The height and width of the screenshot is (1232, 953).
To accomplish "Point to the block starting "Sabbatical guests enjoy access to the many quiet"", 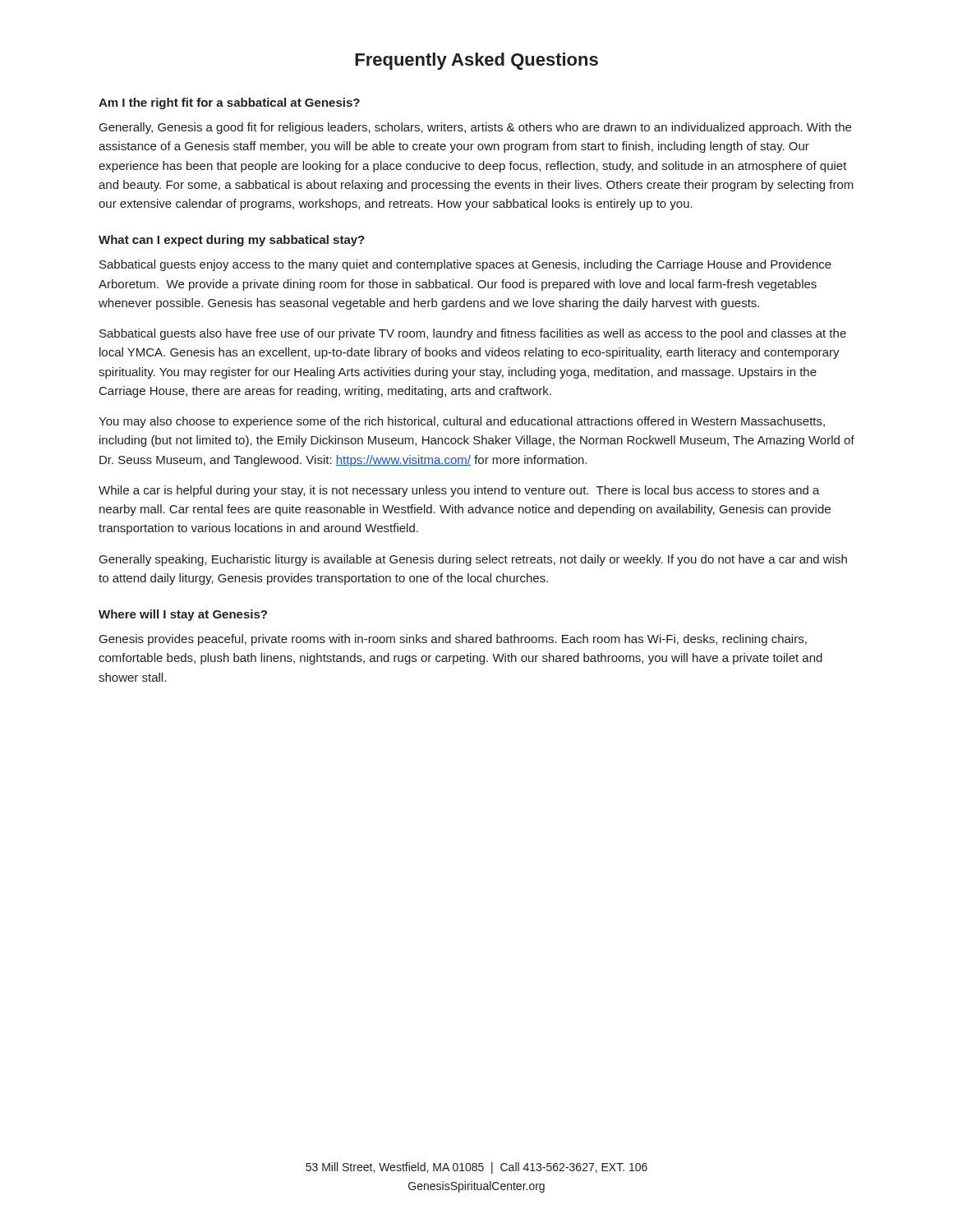I will point(465,283).
